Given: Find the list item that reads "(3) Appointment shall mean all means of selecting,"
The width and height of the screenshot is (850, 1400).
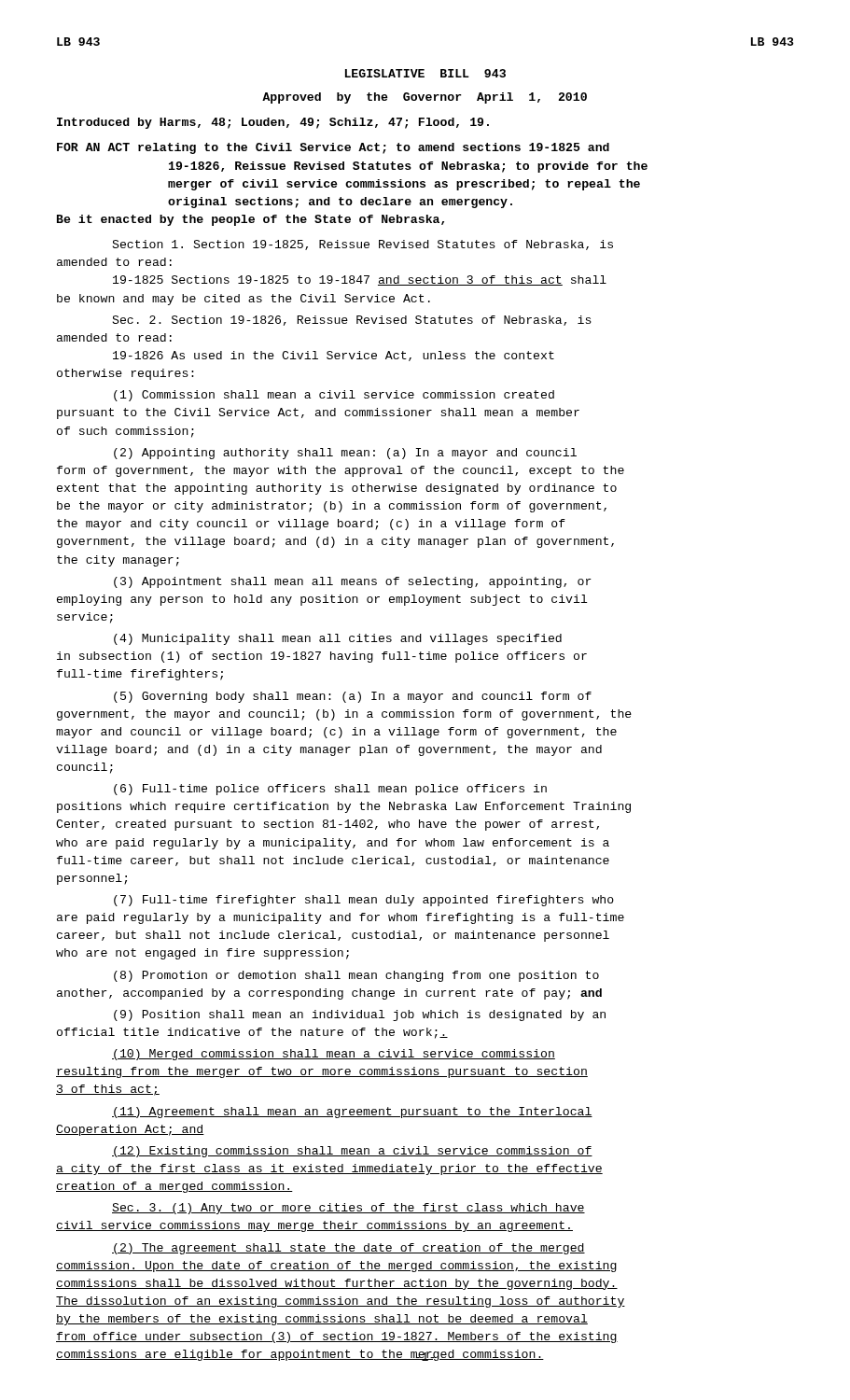Looking at the screenshot, I should 425,600.
